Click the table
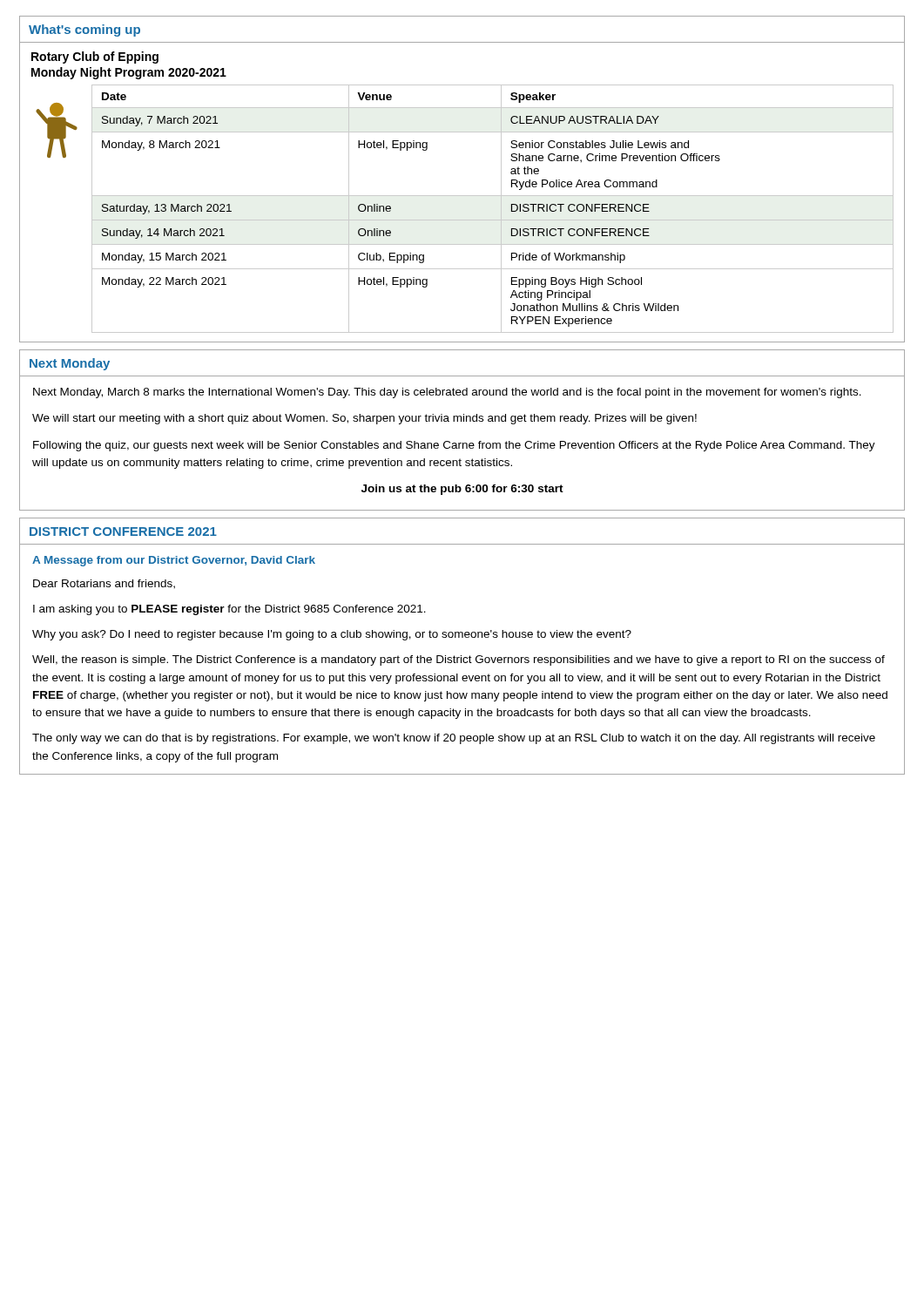924x1307 pixels. [x=492, y=209]
